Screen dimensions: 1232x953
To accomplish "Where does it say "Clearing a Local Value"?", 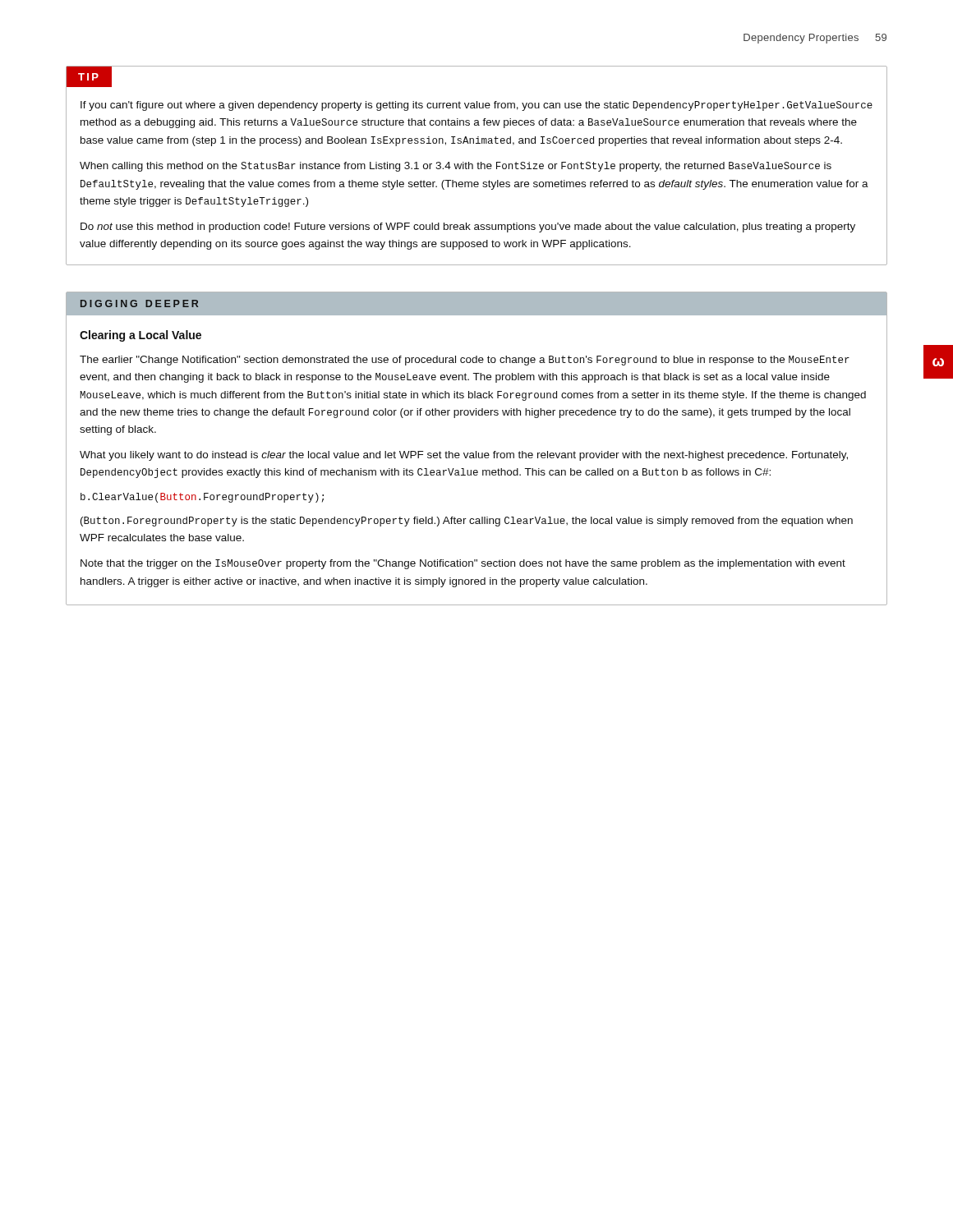I will [x=141, y=335].
